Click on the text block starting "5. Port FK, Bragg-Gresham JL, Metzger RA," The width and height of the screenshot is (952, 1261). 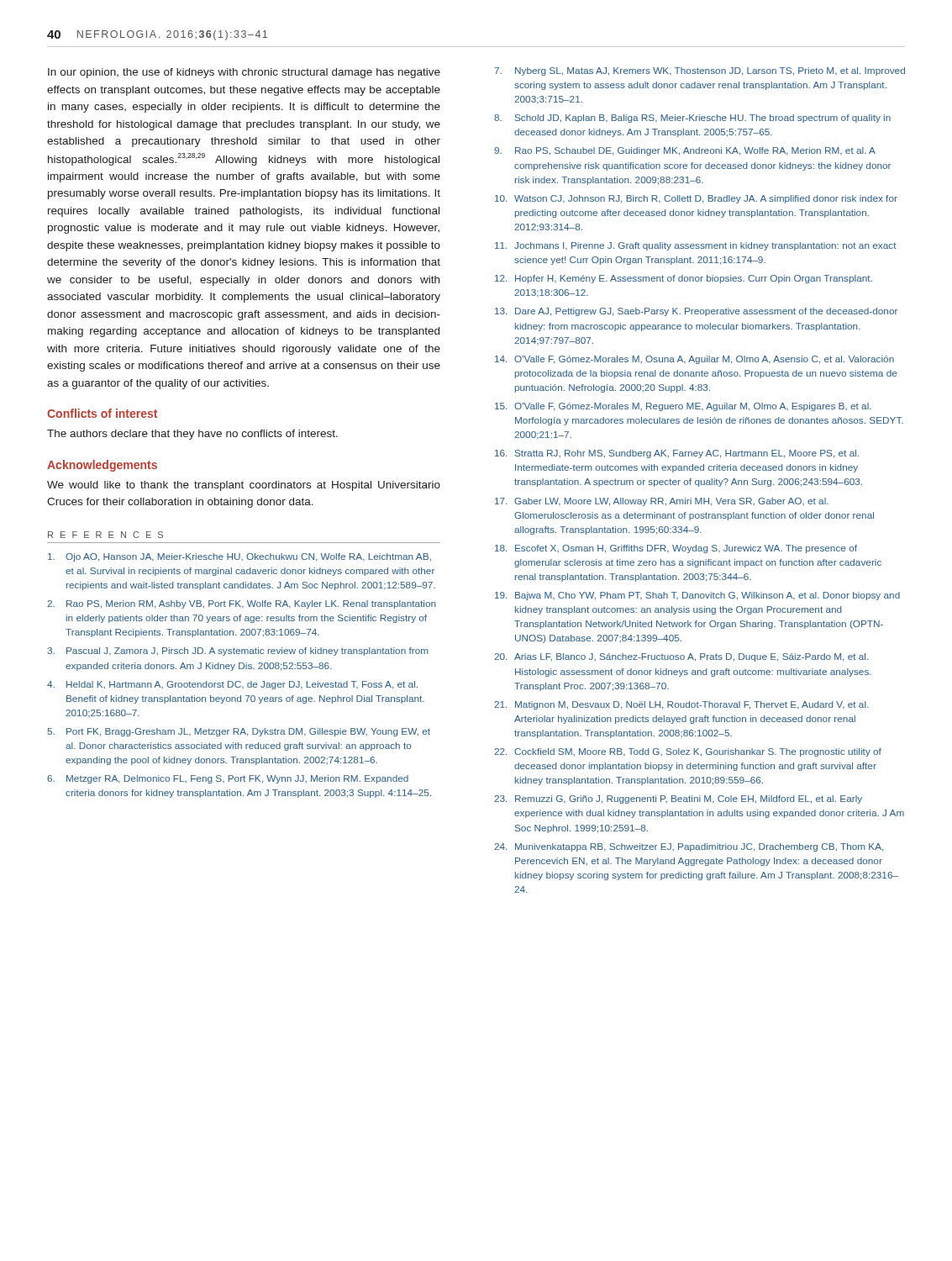coord(244,746)
